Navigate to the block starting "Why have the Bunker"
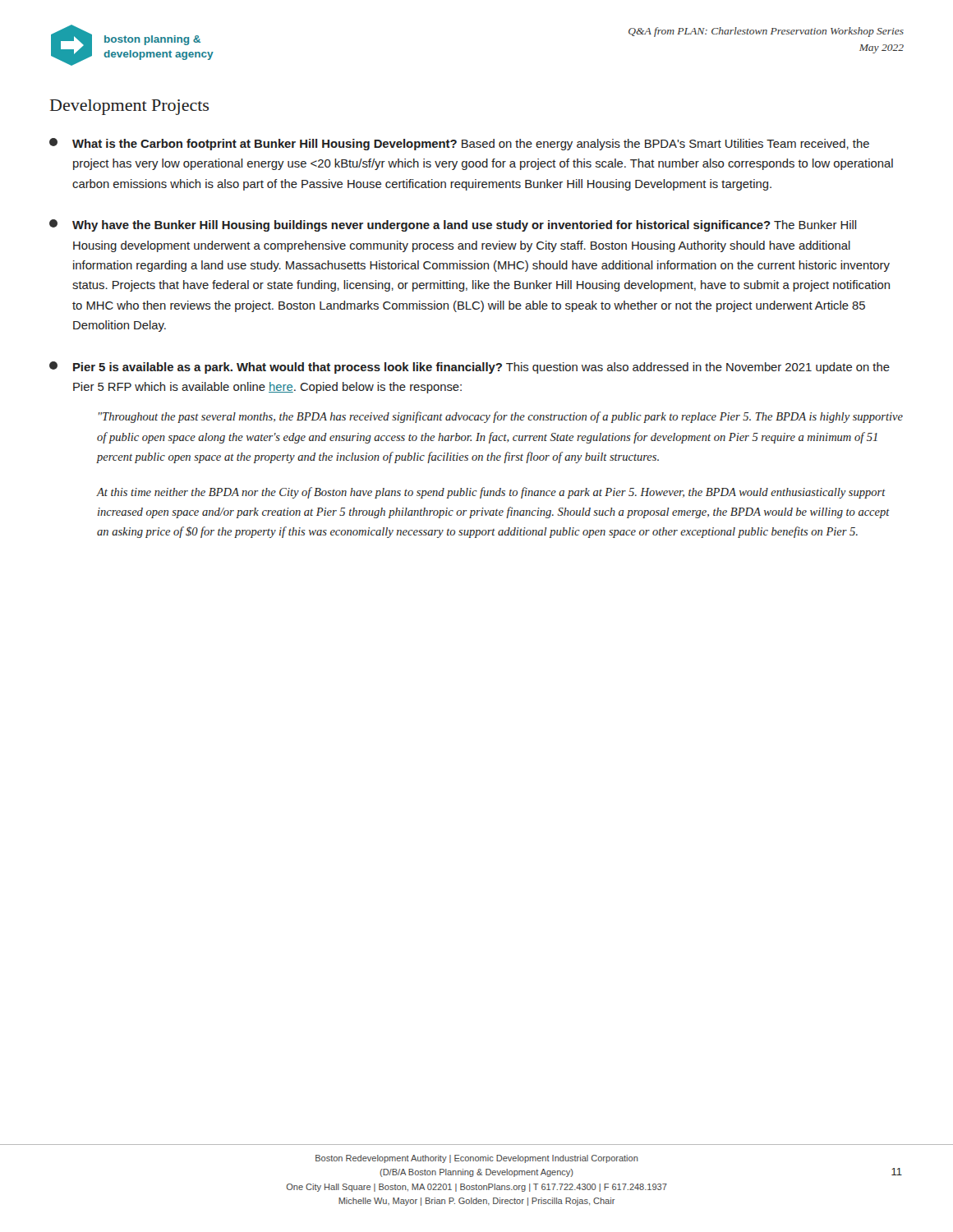Screen dimensions: 1232x953 [x=476, y=275]
